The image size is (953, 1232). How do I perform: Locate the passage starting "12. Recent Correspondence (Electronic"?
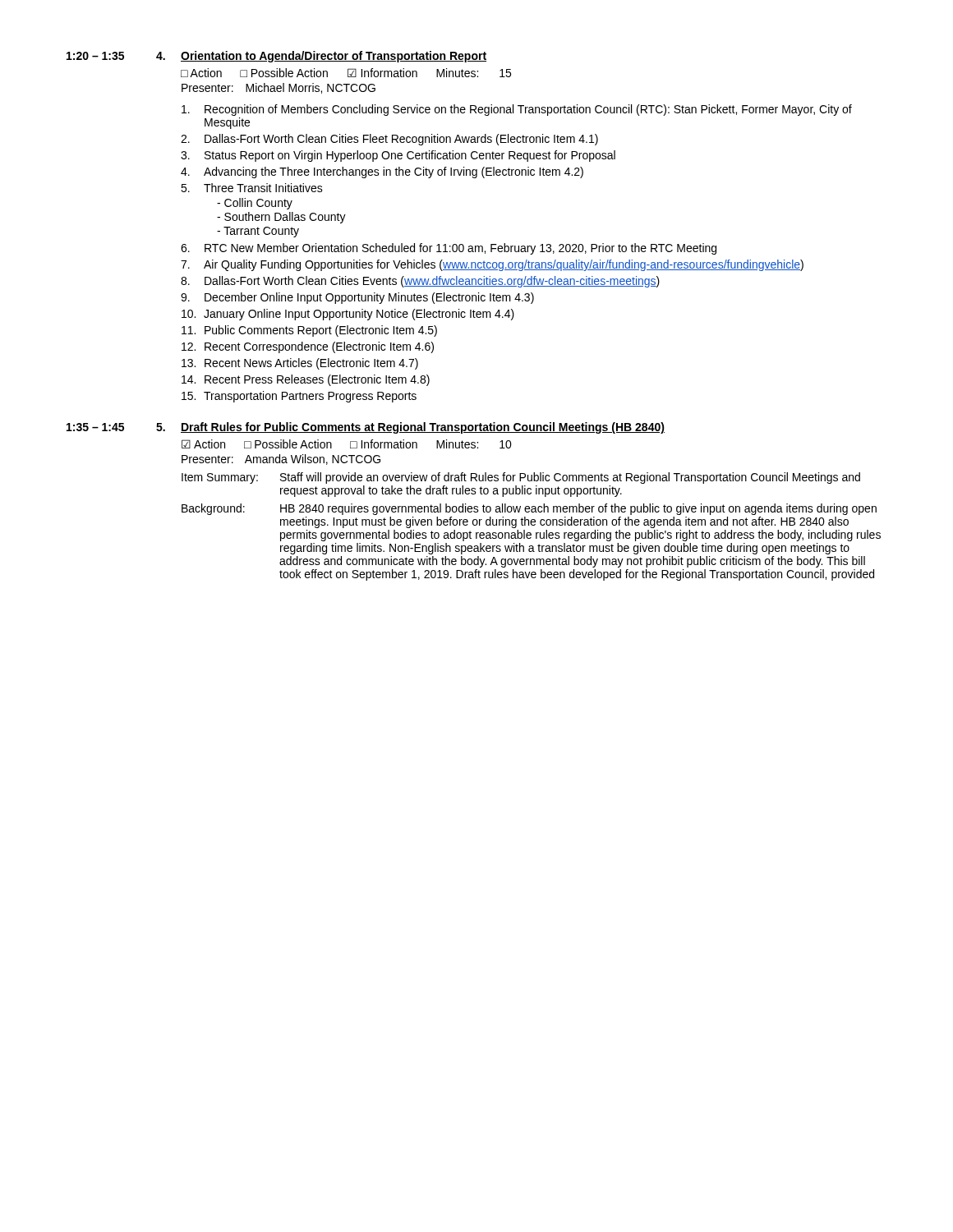click(x=308, y=347)
